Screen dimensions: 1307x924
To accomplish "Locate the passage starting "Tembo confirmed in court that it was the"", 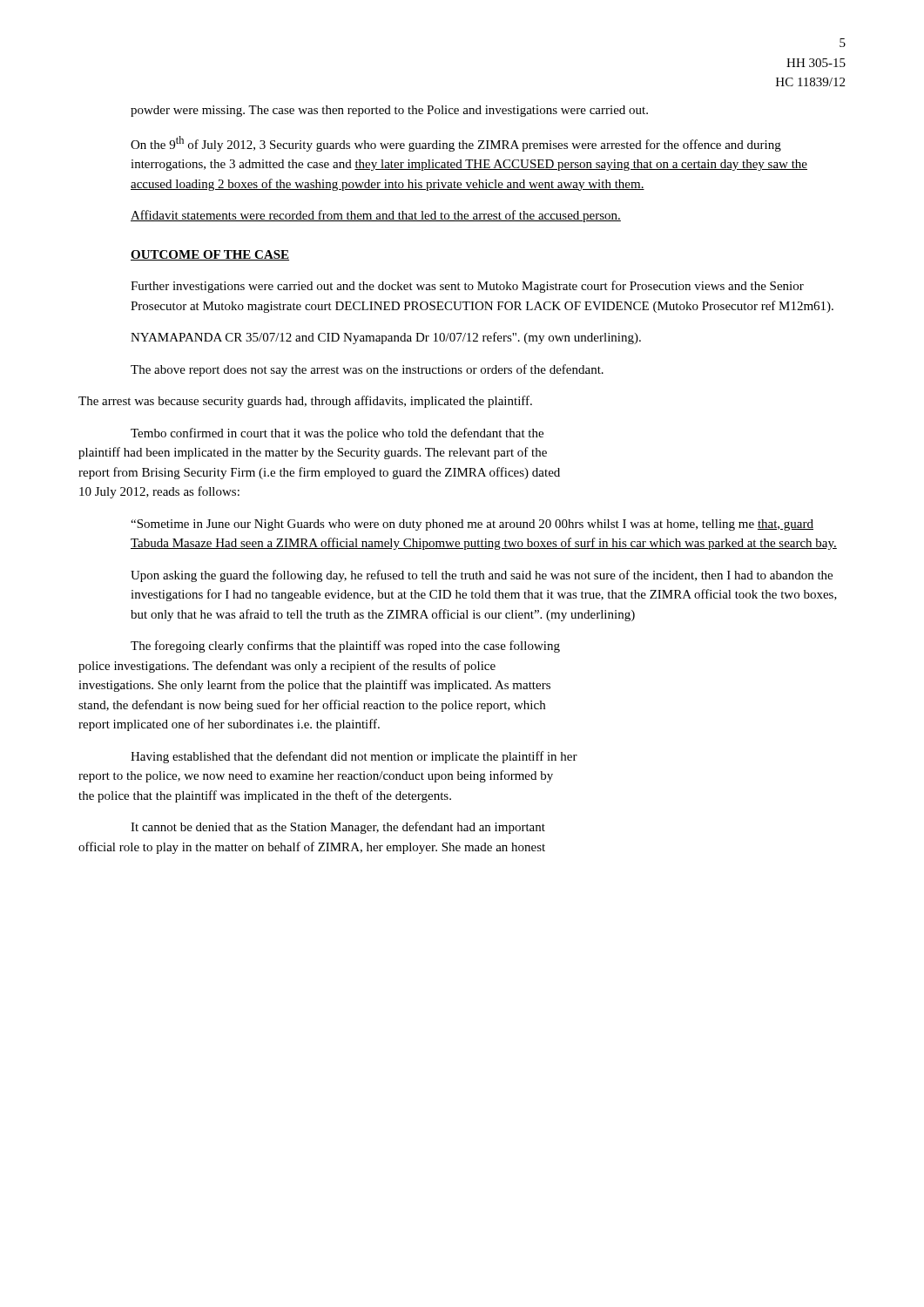I will click(x=337, y=433).
